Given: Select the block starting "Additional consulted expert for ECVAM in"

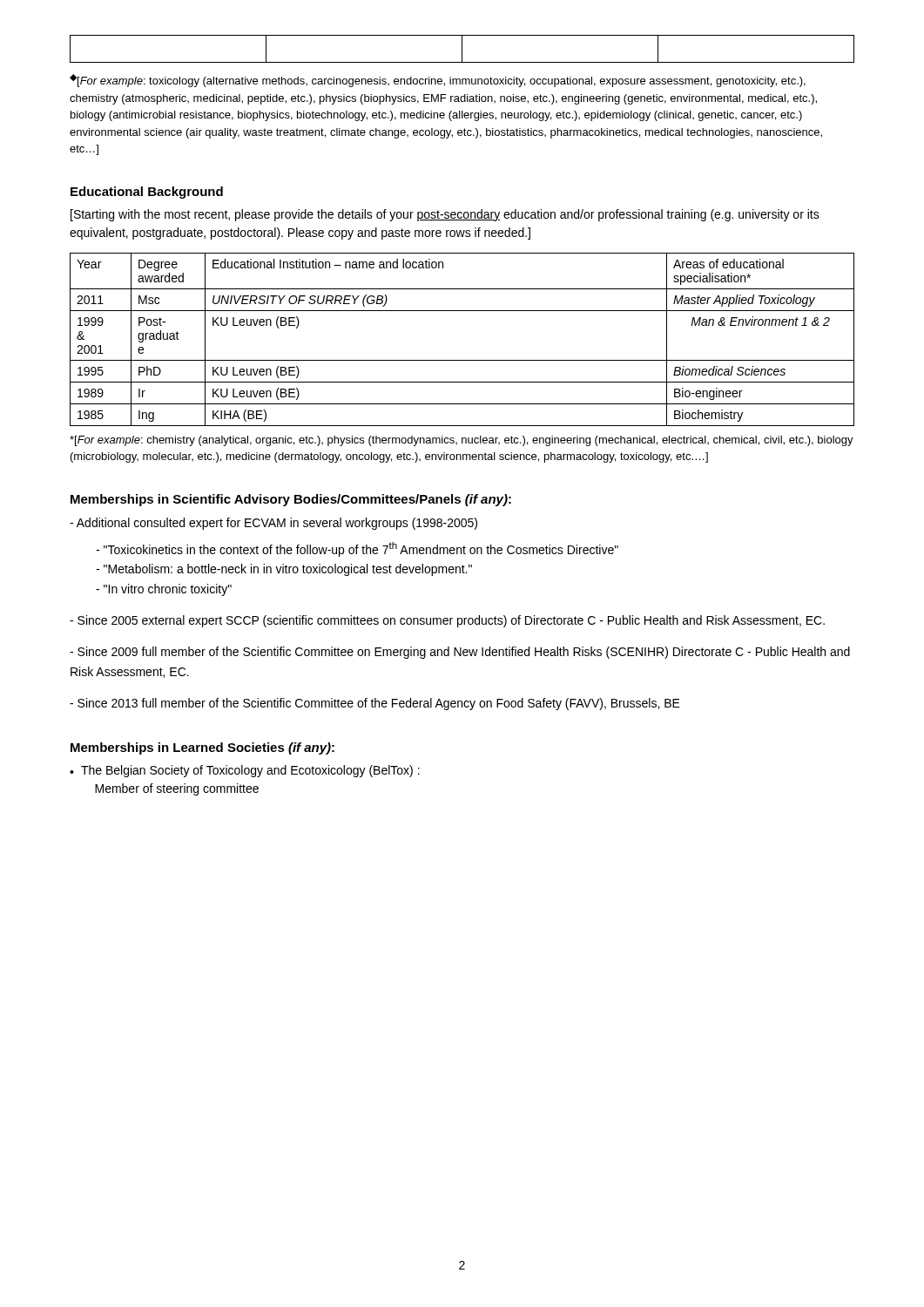Looking at the screenshot, I should tap(274, 523).
